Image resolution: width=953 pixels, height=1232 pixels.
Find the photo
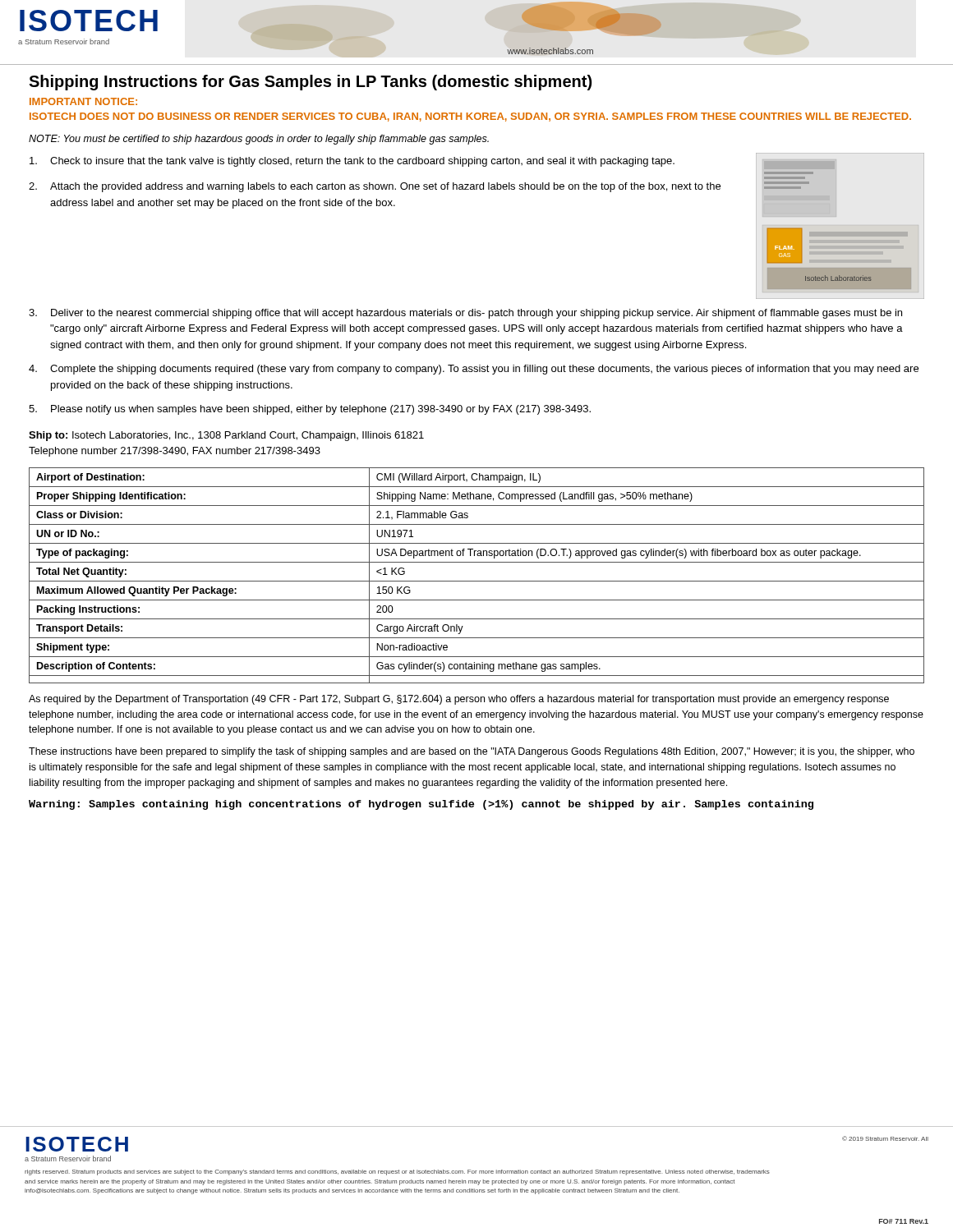(x=840, y=227)
